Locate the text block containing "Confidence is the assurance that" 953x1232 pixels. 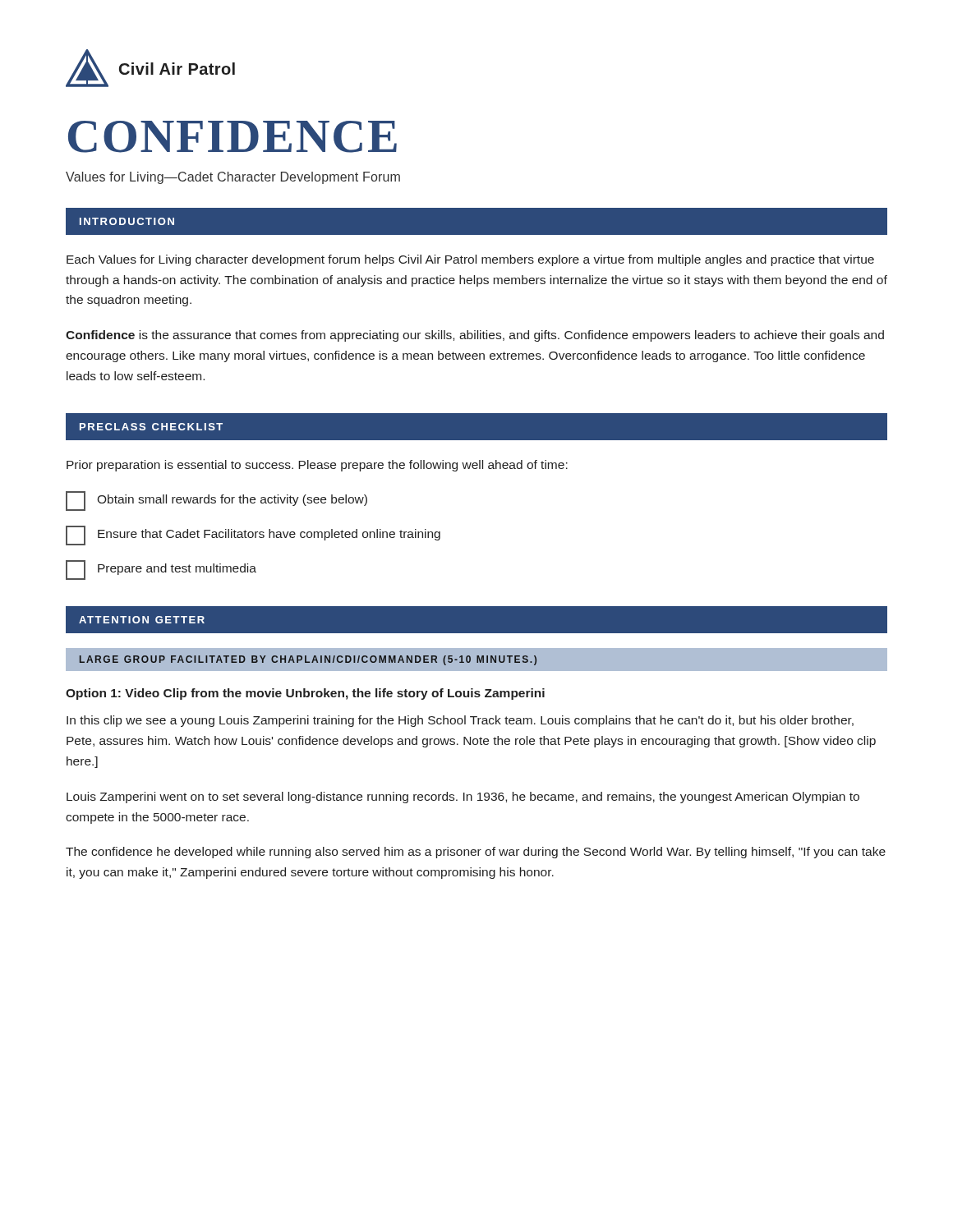coord(475,355)
